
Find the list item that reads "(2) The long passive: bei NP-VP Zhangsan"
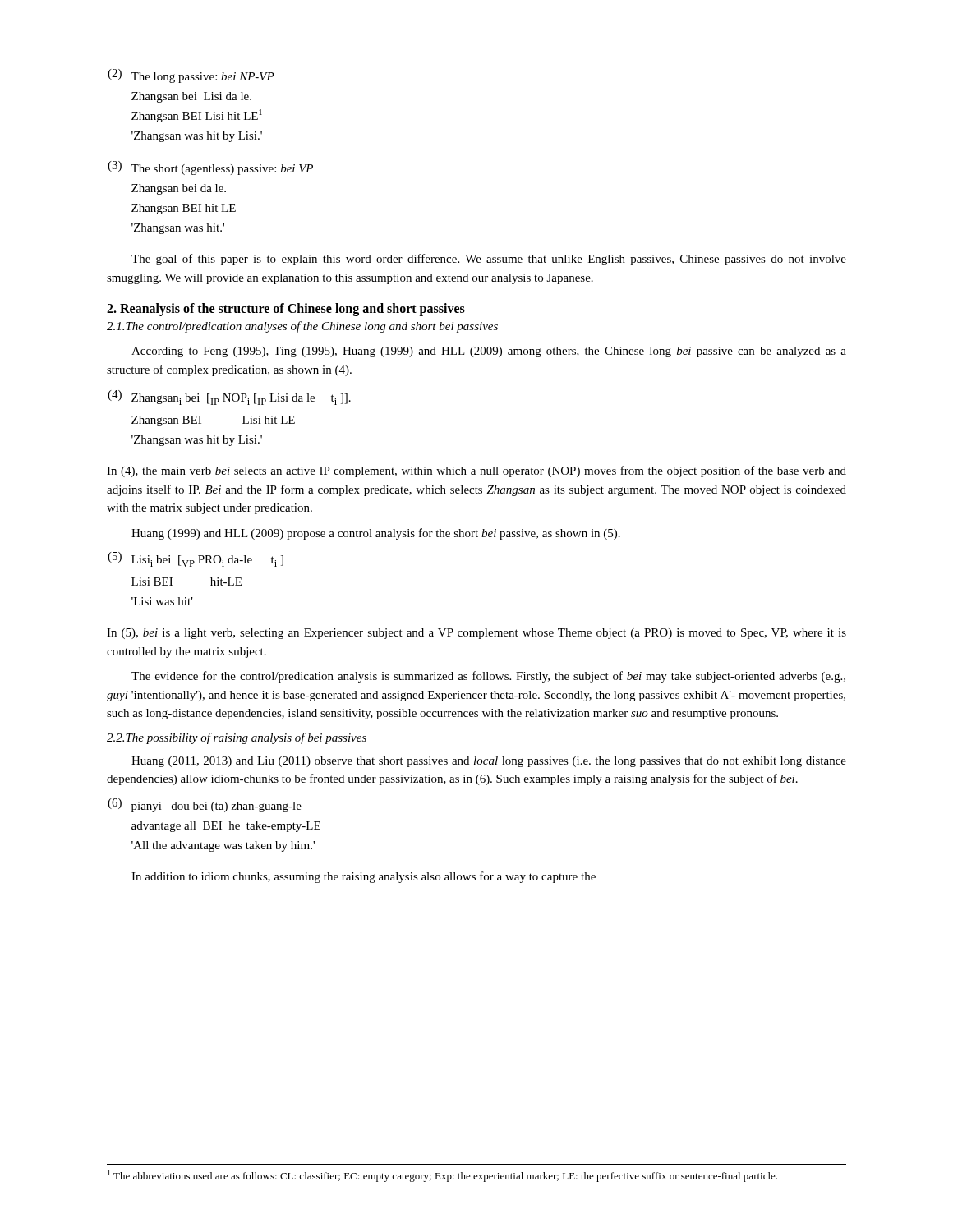pos(191,106)
